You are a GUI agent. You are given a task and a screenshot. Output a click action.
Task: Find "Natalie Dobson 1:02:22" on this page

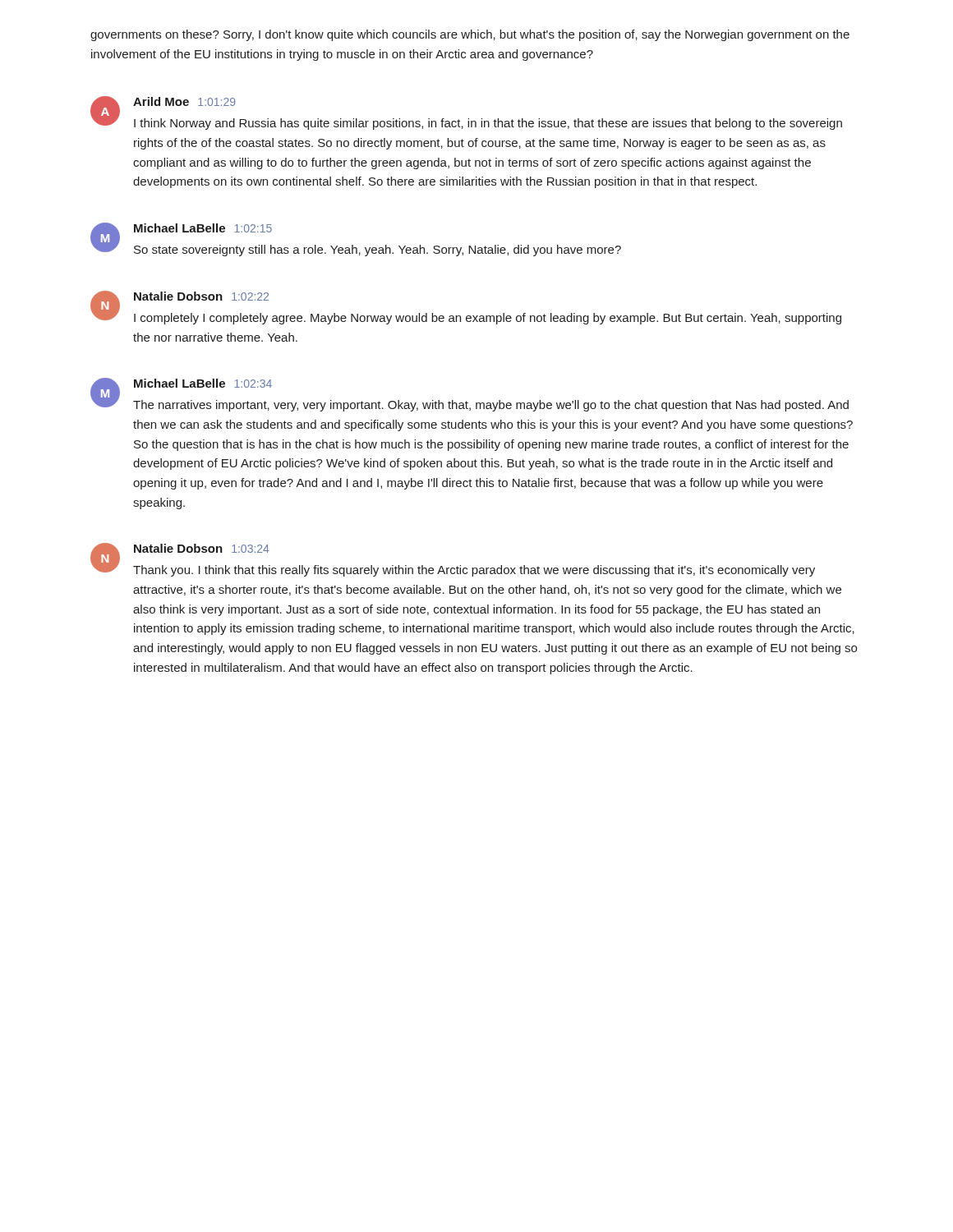point(201,296)
